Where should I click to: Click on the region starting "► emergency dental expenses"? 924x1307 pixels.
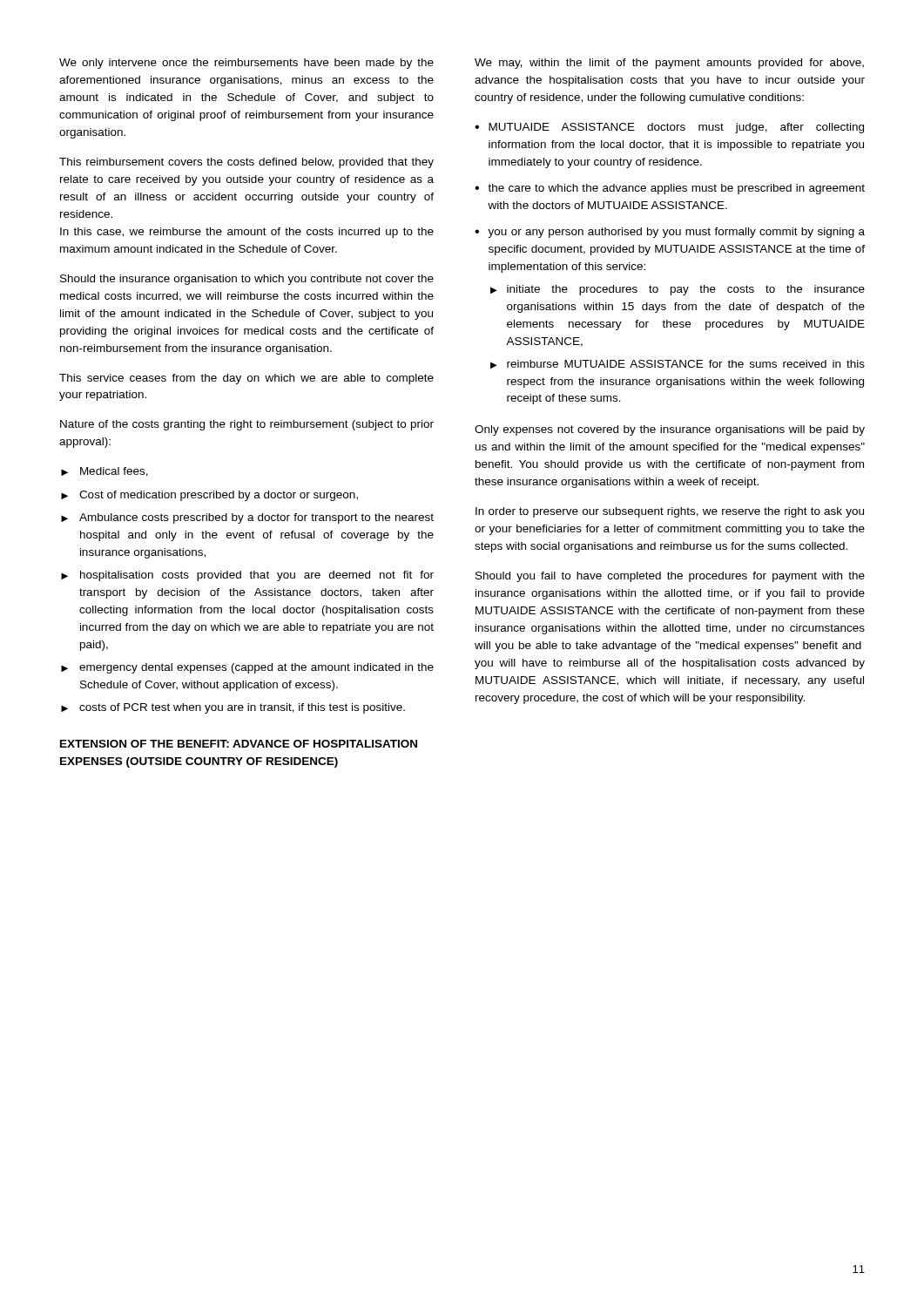246,676
